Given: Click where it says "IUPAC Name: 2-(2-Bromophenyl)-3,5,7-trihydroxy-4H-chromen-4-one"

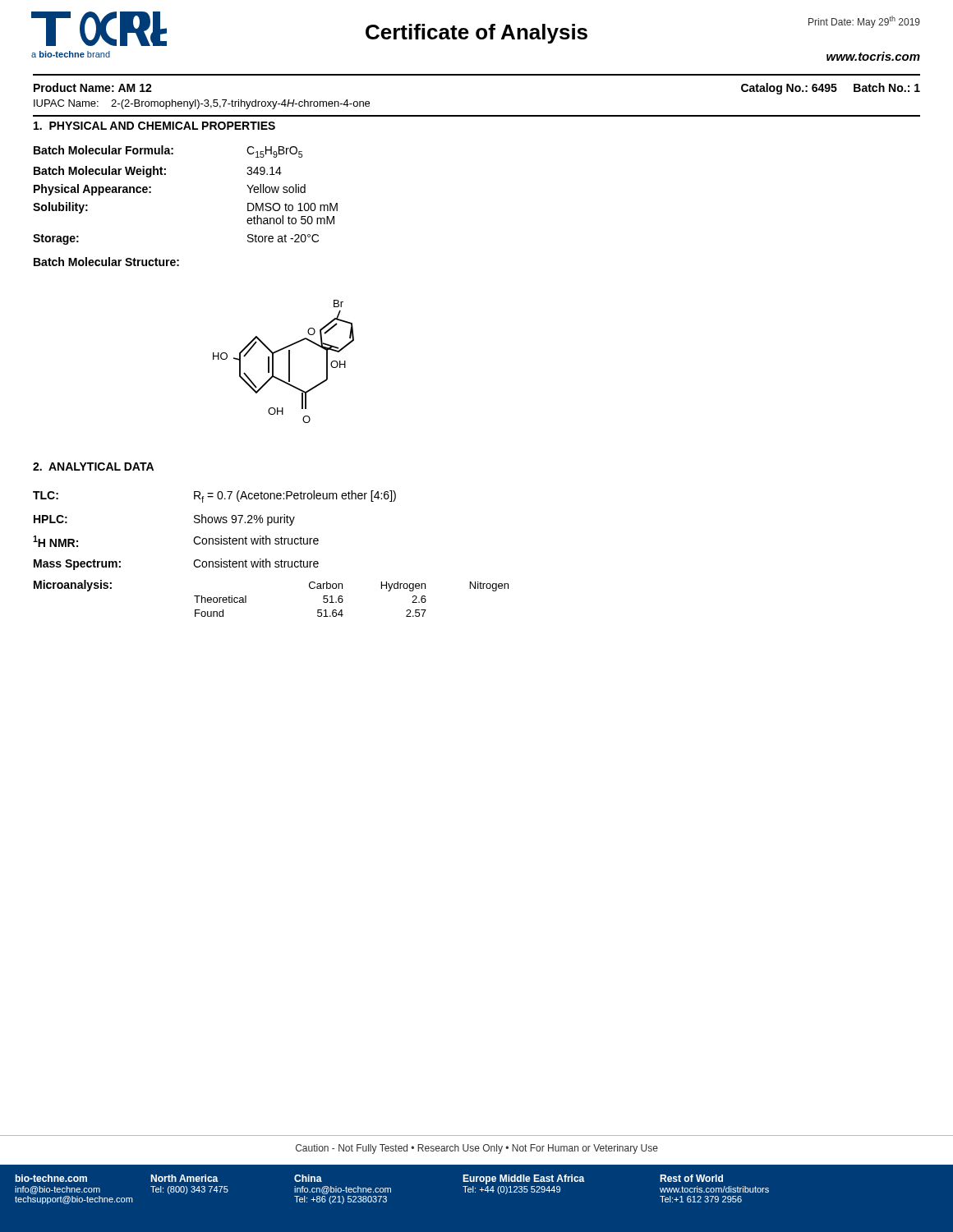Looking at the screenshot, I should (x=202, y=103).
